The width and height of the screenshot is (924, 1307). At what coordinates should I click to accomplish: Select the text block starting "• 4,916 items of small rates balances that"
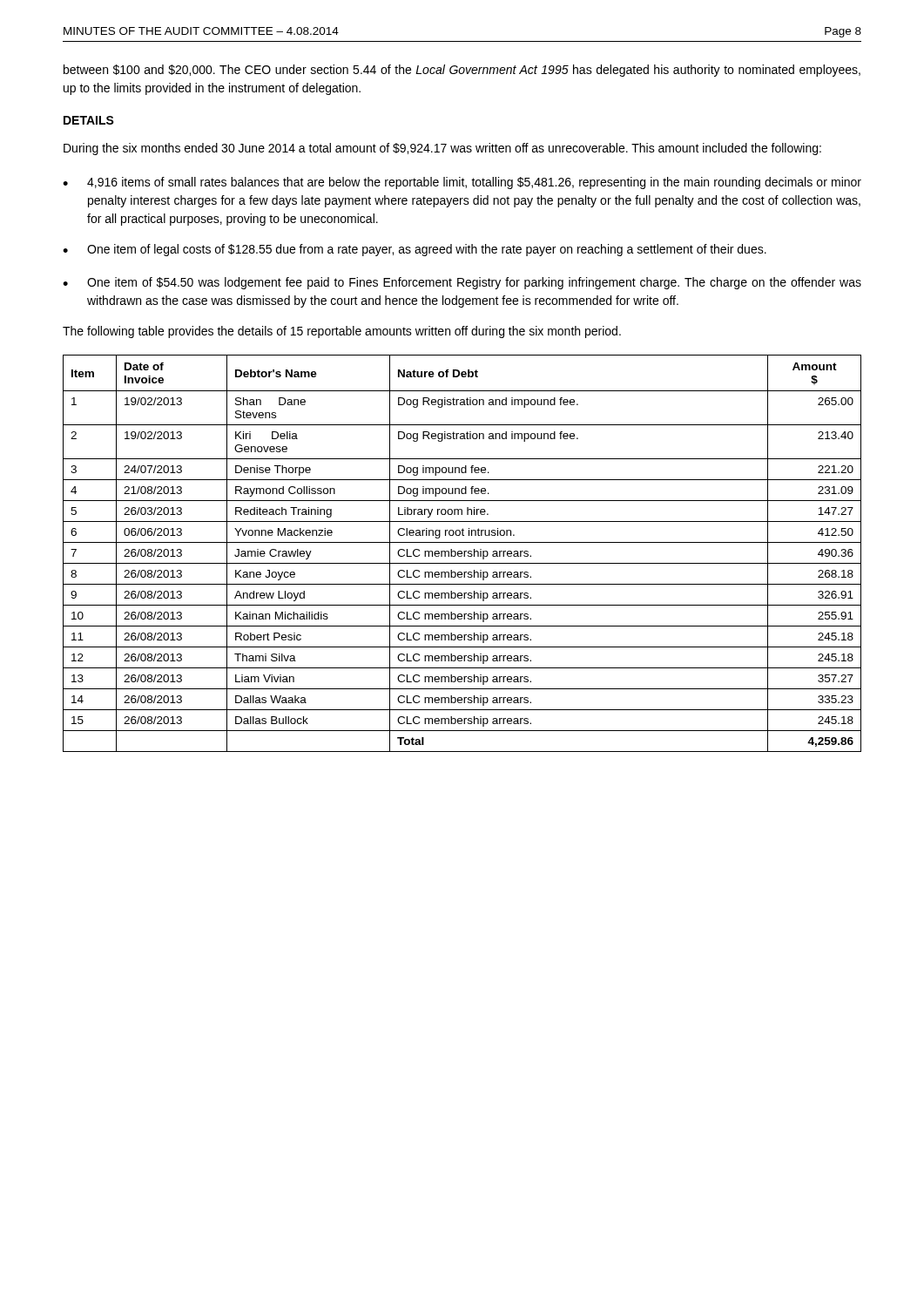462,201
